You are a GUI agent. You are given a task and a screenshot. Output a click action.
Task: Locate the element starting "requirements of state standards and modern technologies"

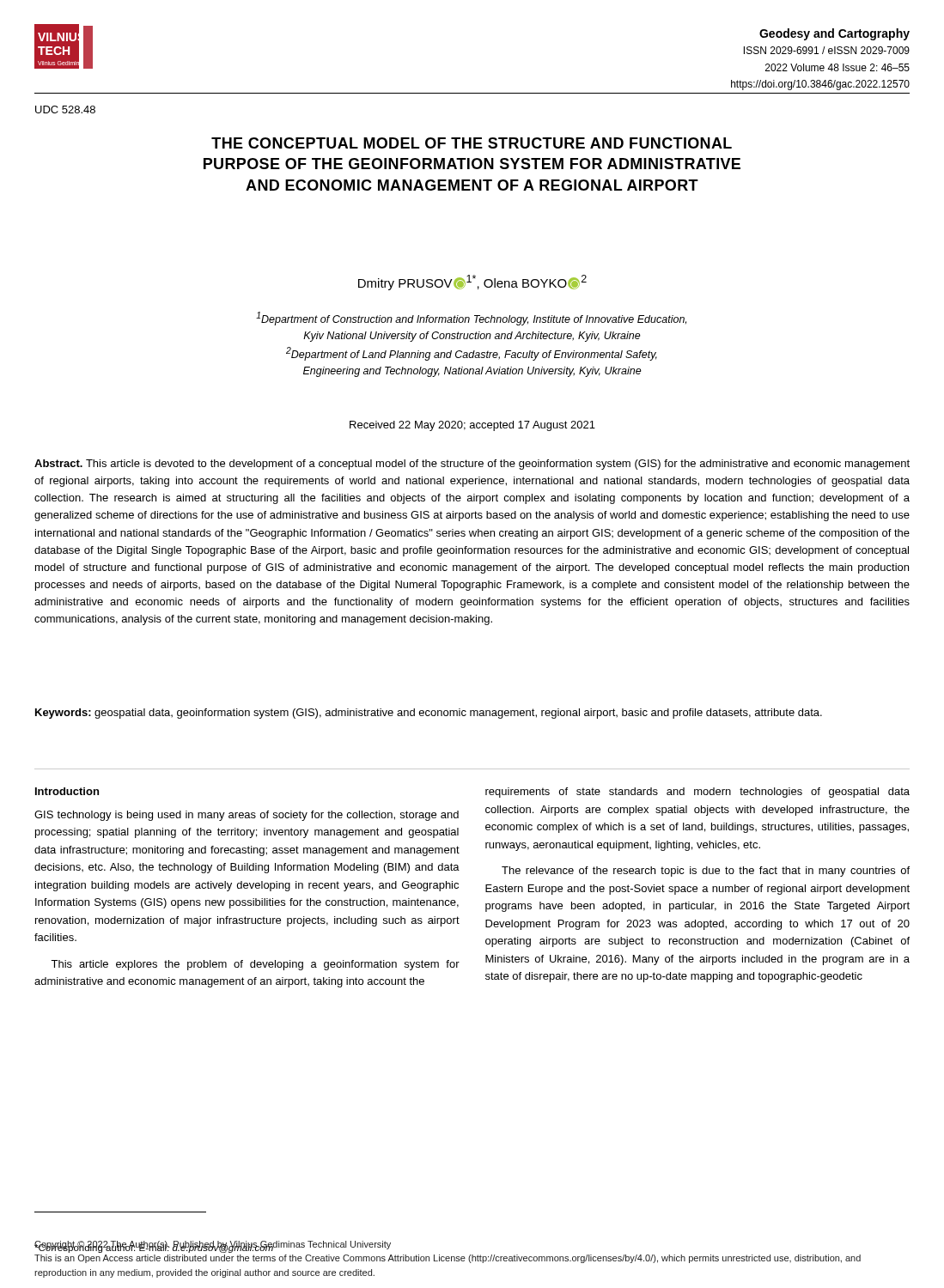coord(697,818)
